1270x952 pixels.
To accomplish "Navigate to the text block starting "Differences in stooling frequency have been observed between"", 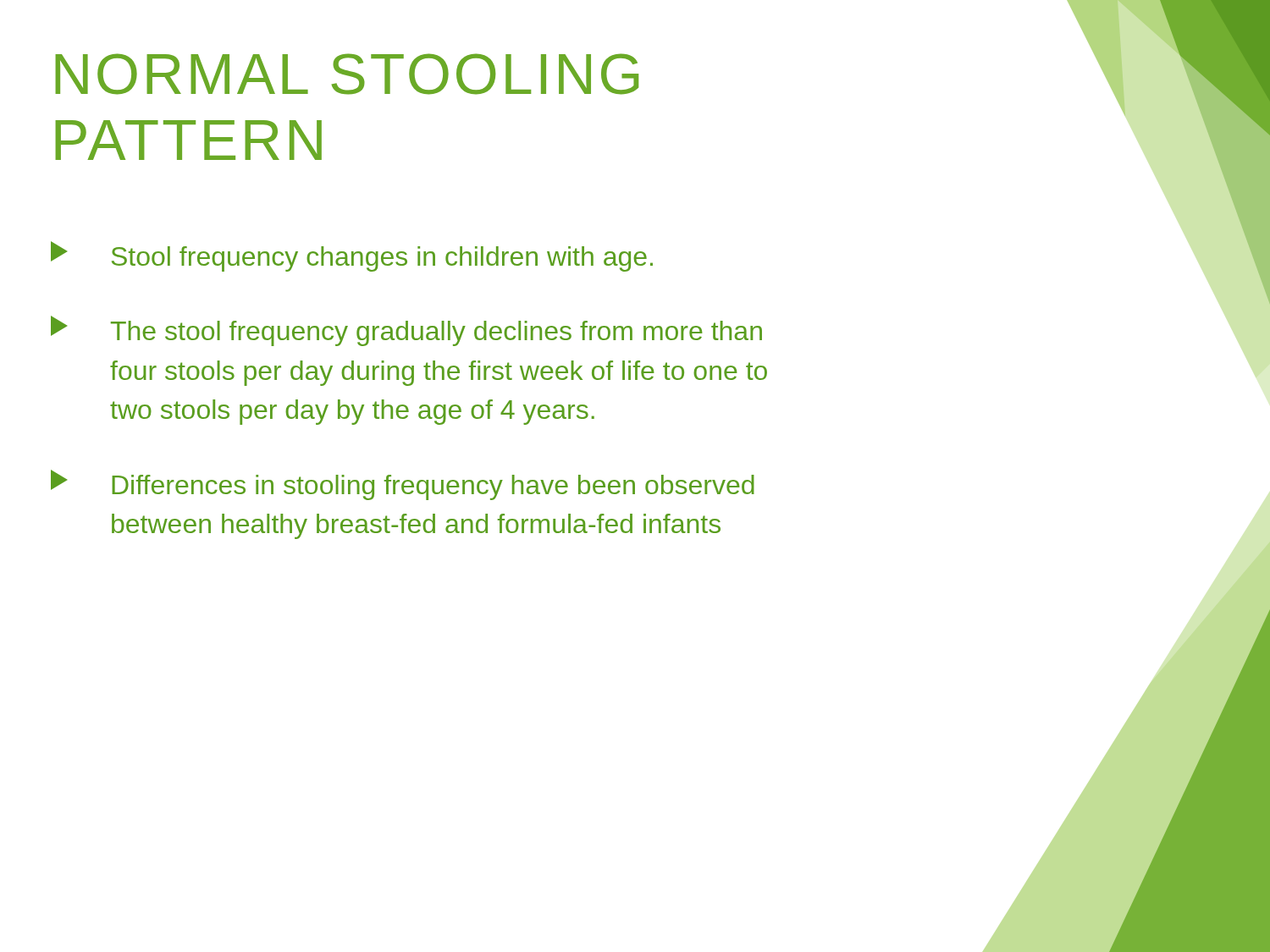I will tap(411, 504).
